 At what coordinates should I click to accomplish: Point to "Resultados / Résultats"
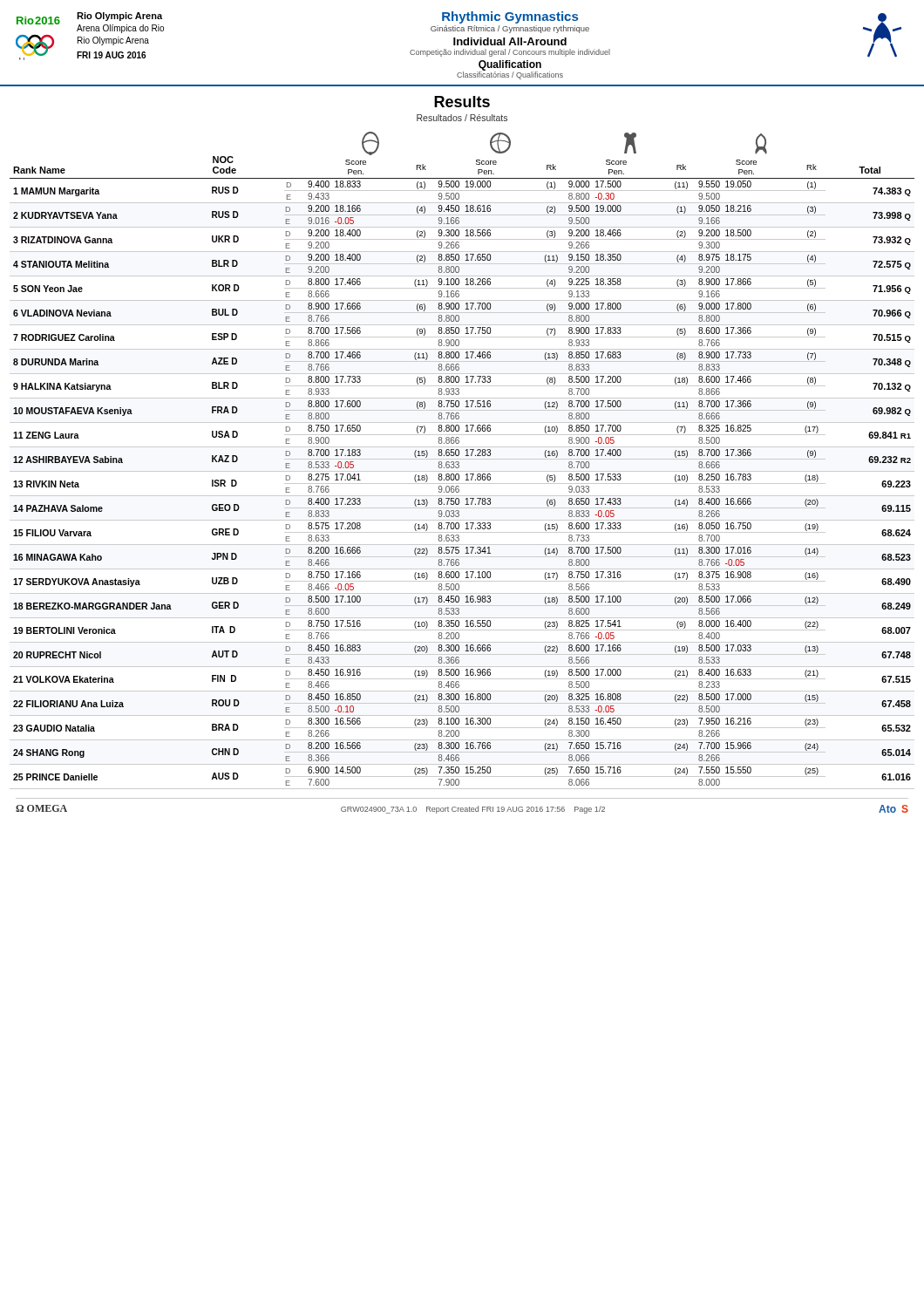462,118
